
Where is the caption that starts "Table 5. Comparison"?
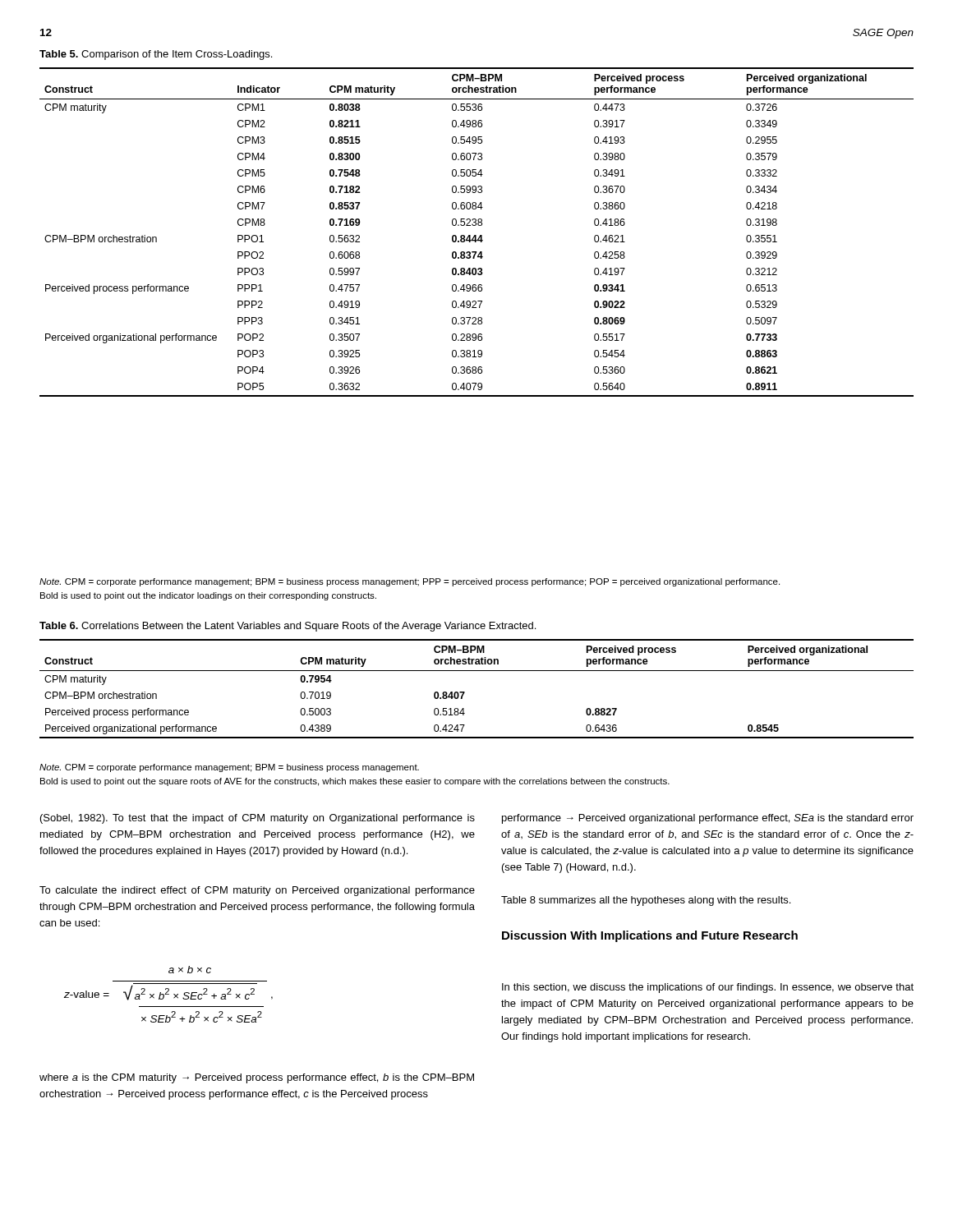coord(156,54)
